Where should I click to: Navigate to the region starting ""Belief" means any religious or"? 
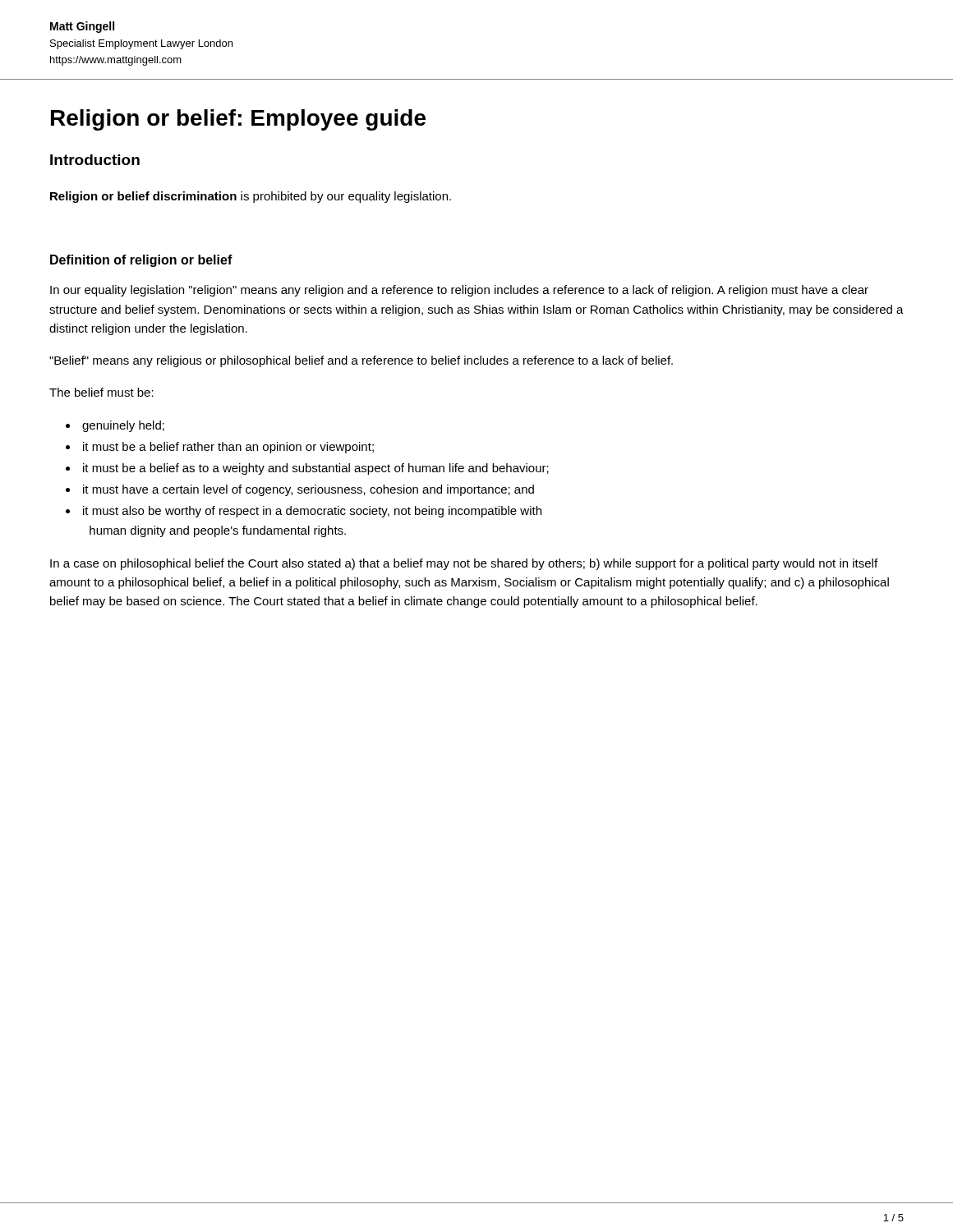(x=362, y=360)
